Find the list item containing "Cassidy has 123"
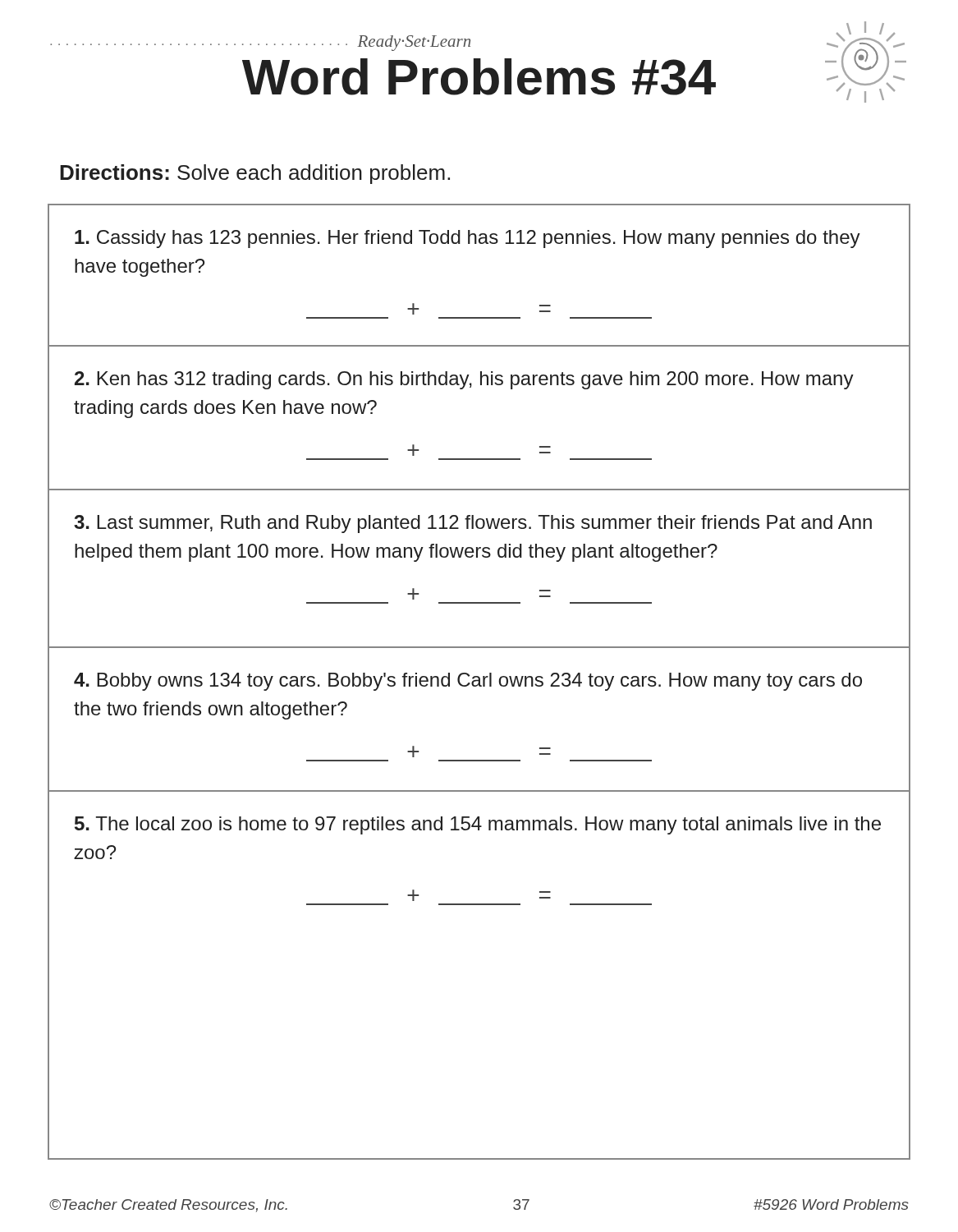The width and height of the screenshot is (958, 1232). pyautogui.click(x=468, y=239)
